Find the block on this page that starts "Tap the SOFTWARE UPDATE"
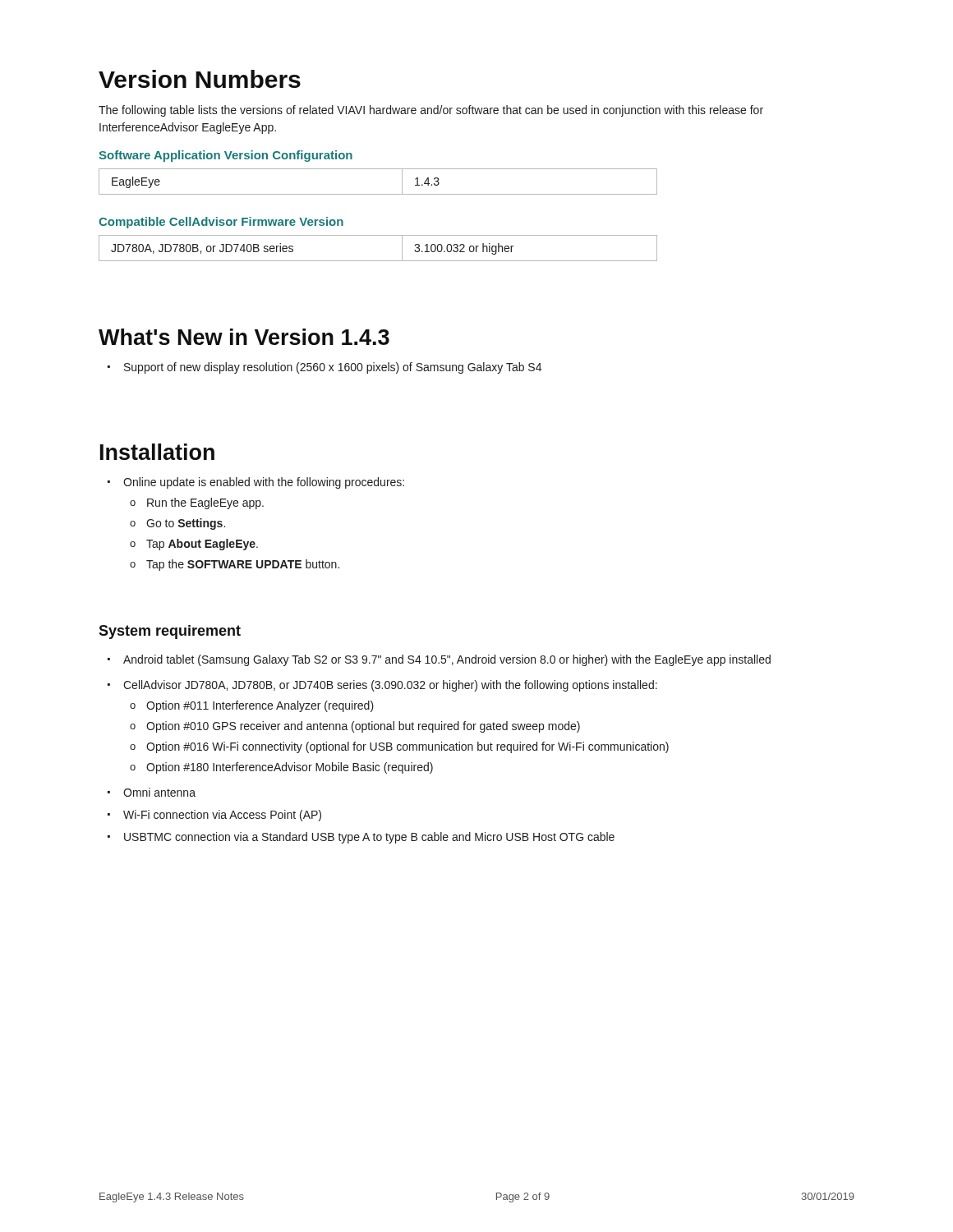953x1232 pixels. pyautogui.click(x=243, y=564)
